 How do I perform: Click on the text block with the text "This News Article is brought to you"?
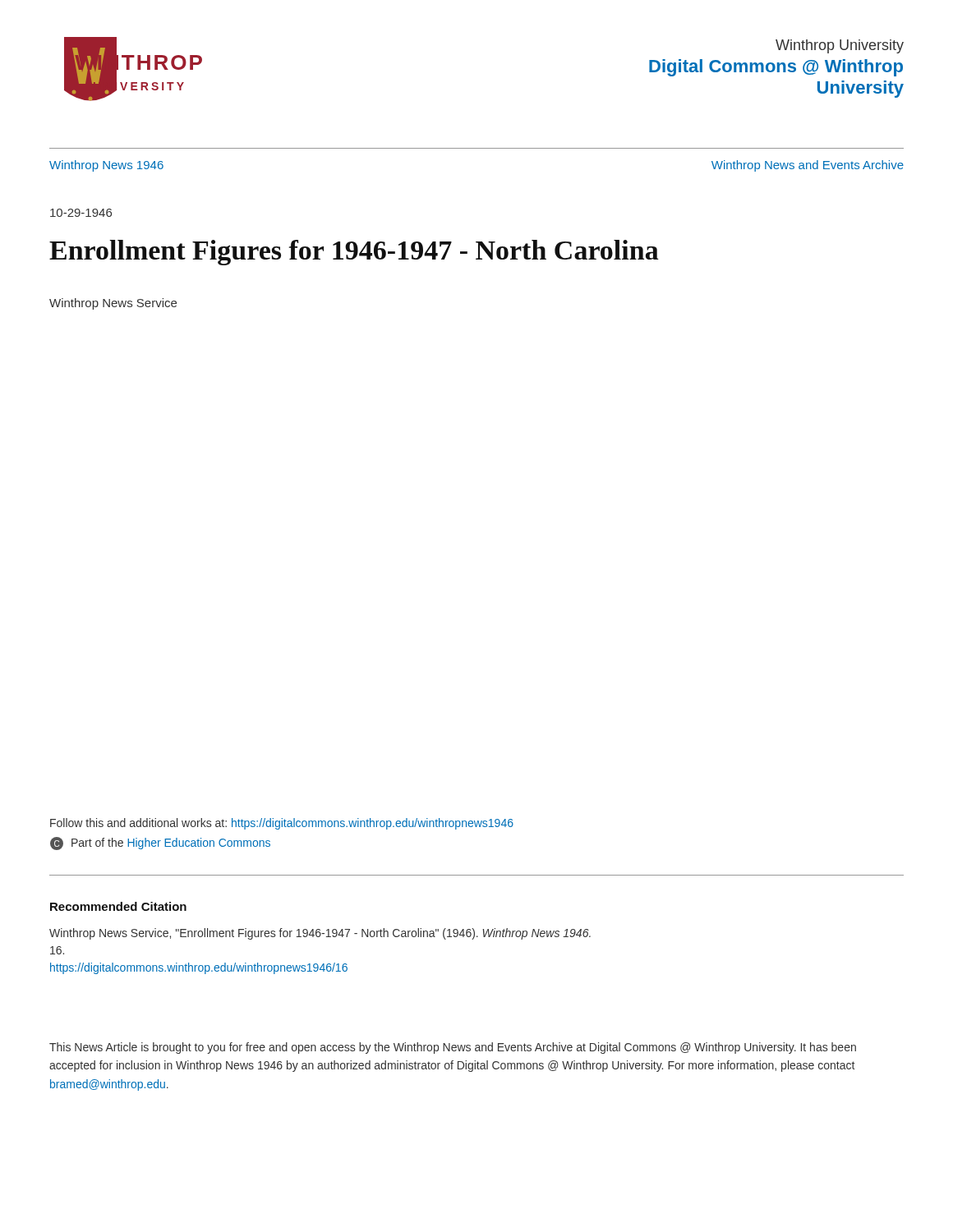tap(476, 1066)
